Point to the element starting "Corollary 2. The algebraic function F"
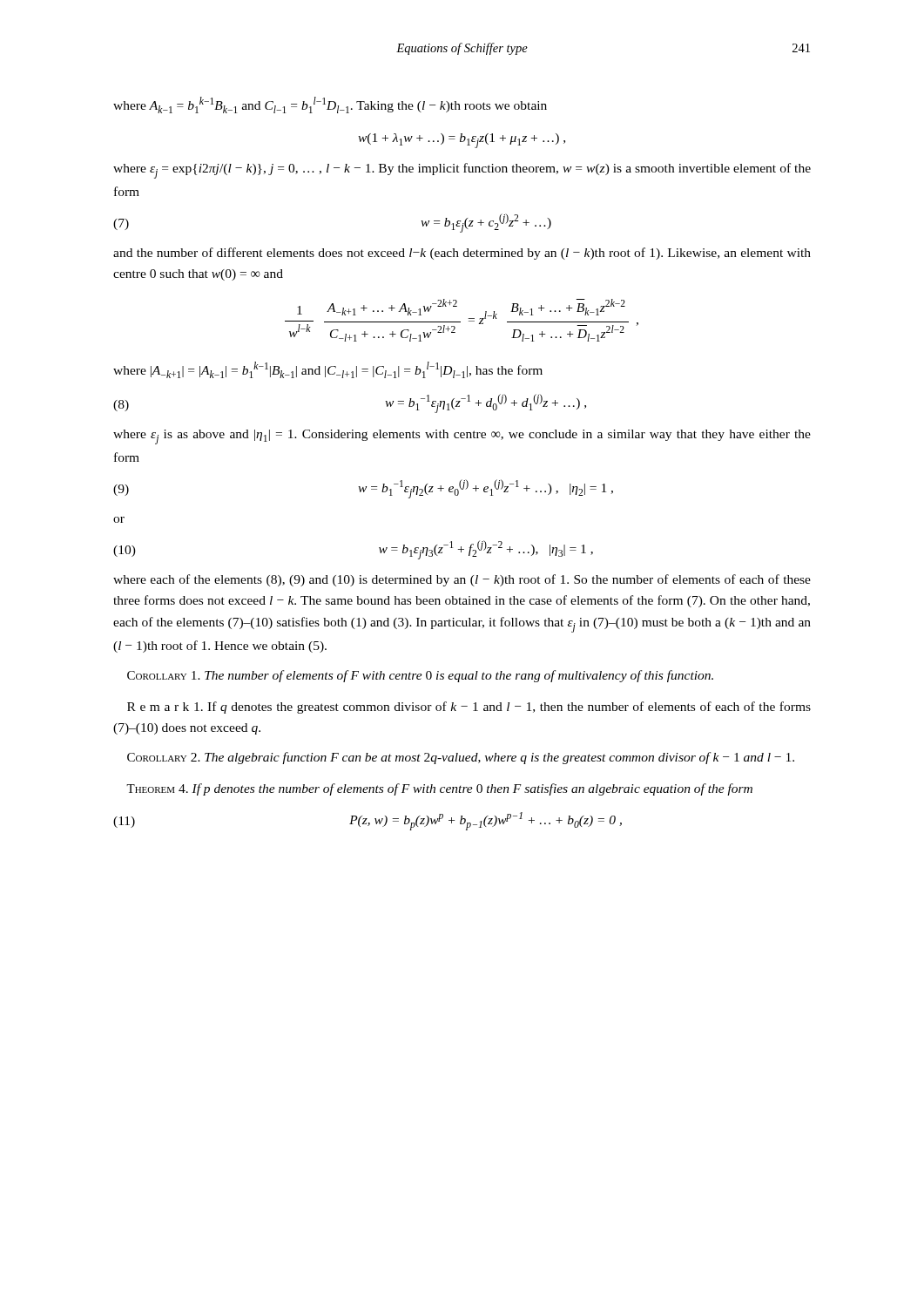Viewport: 924px width, 1307px height. point(462,758)
